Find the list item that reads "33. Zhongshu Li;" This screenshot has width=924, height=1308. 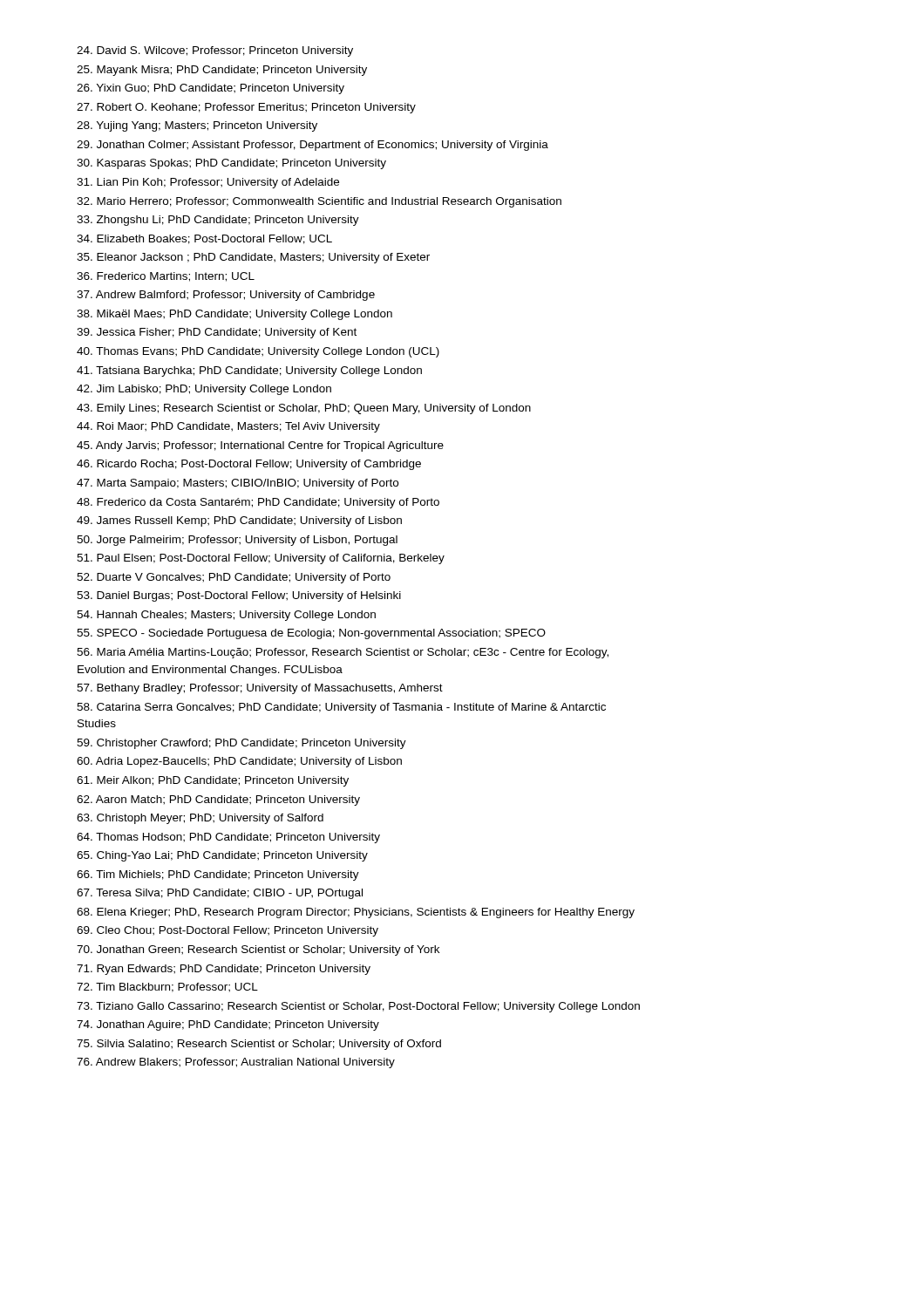(218, 219)
